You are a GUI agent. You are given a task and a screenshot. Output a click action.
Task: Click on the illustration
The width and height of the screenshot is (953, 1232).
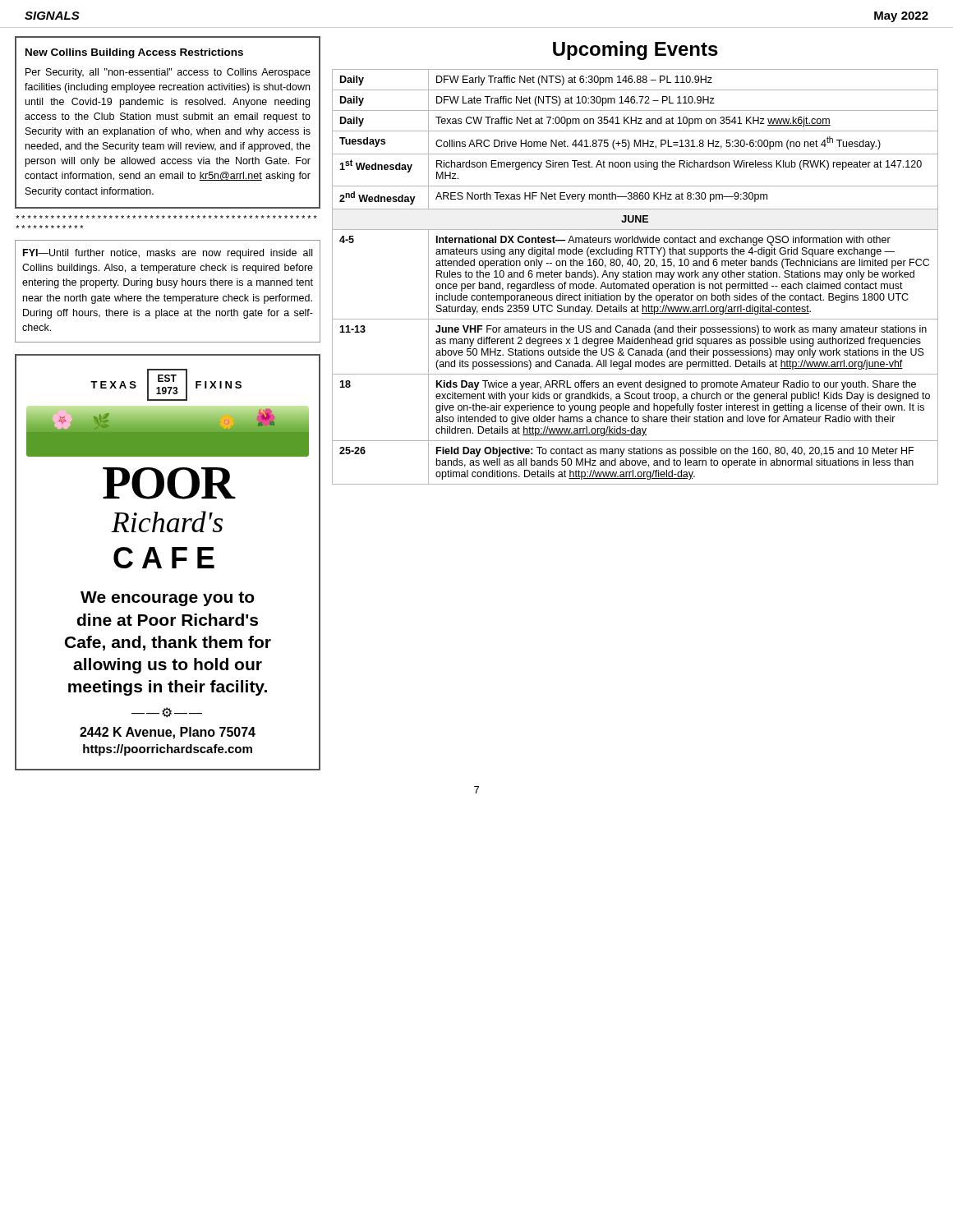click(x=168, y=562)
